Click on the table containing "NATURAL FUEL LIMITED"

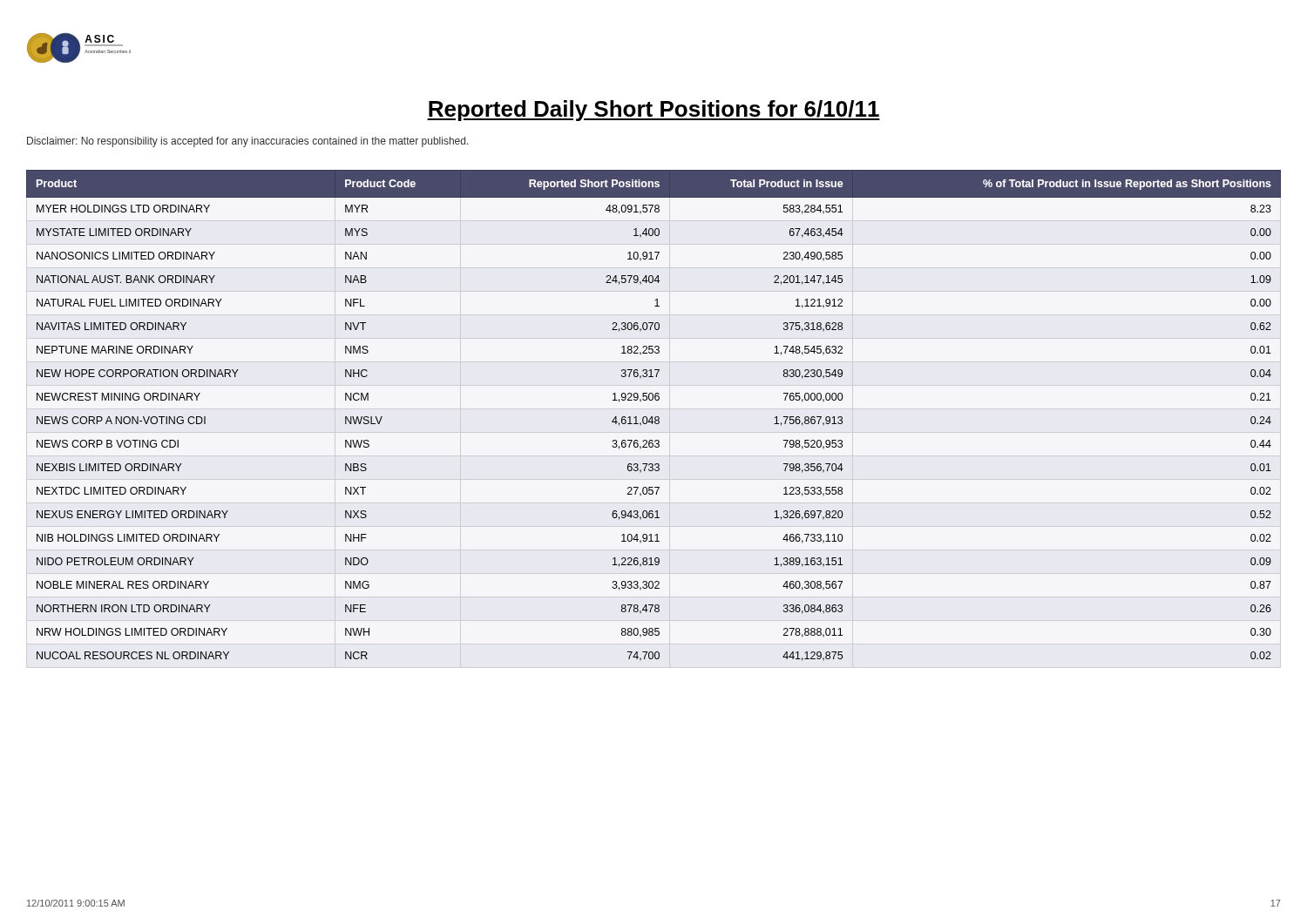(x=654, y=419)
